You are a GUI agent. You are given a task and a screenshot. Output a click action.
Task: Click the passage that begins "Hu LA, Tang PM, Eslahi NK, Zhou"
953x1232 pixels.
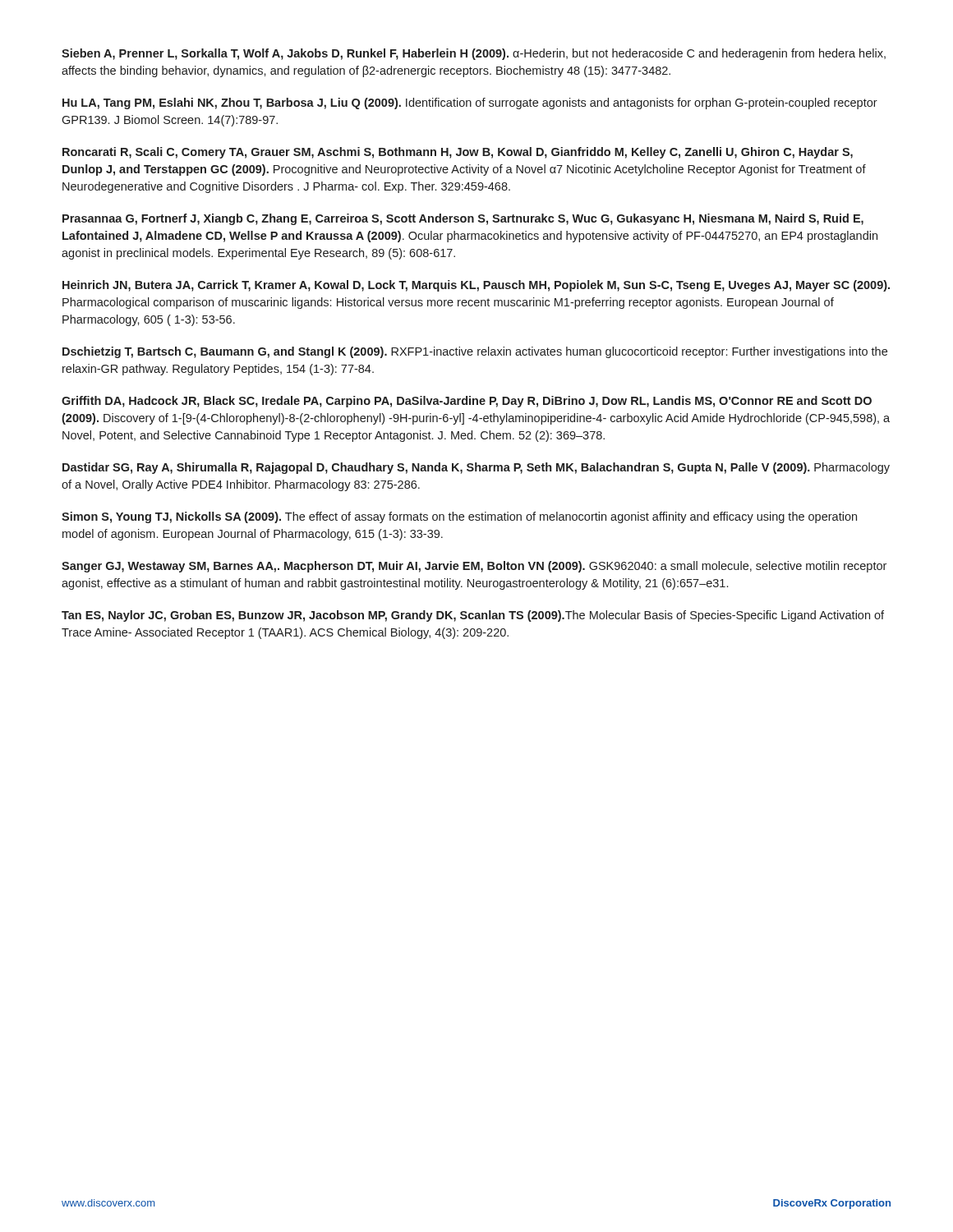[469, 111]
